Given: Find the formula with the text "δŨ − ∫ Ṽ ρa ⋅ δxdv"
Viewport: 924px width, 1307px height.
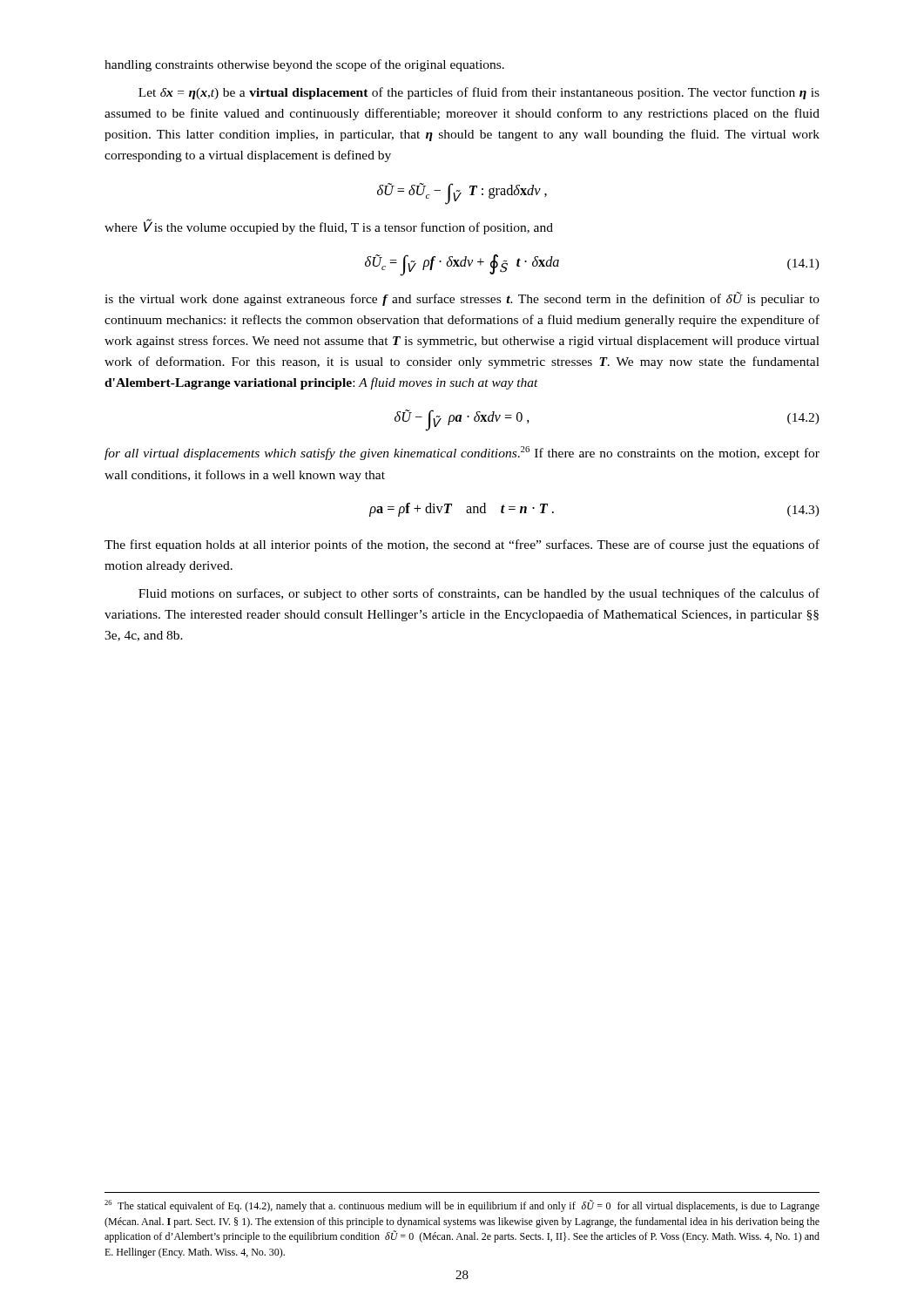Looking at the screenshot, I should coord(454,419).
